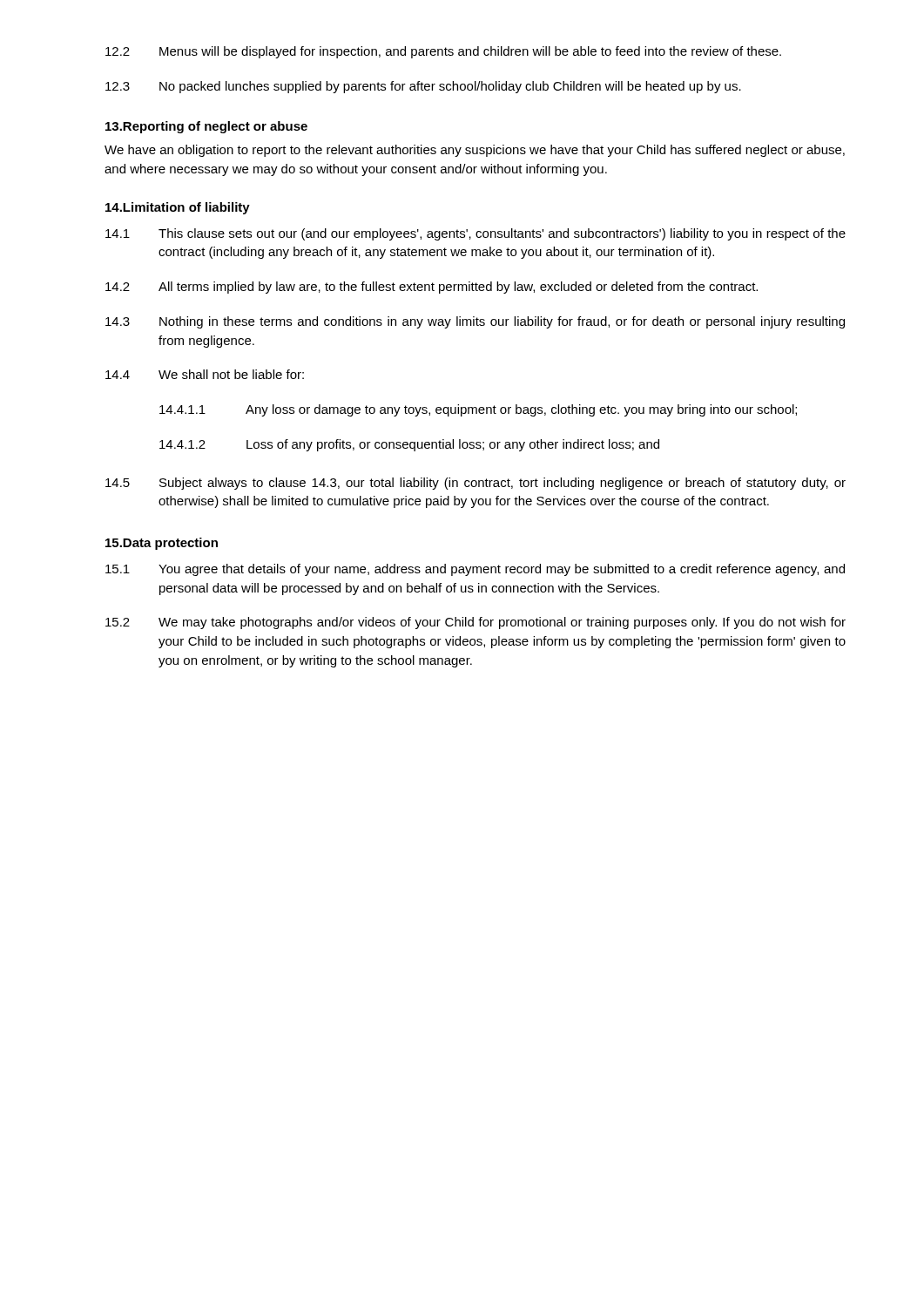
Task: Find the text block starting "12.2 Menus will"
Action: click(x=475, y=51)
